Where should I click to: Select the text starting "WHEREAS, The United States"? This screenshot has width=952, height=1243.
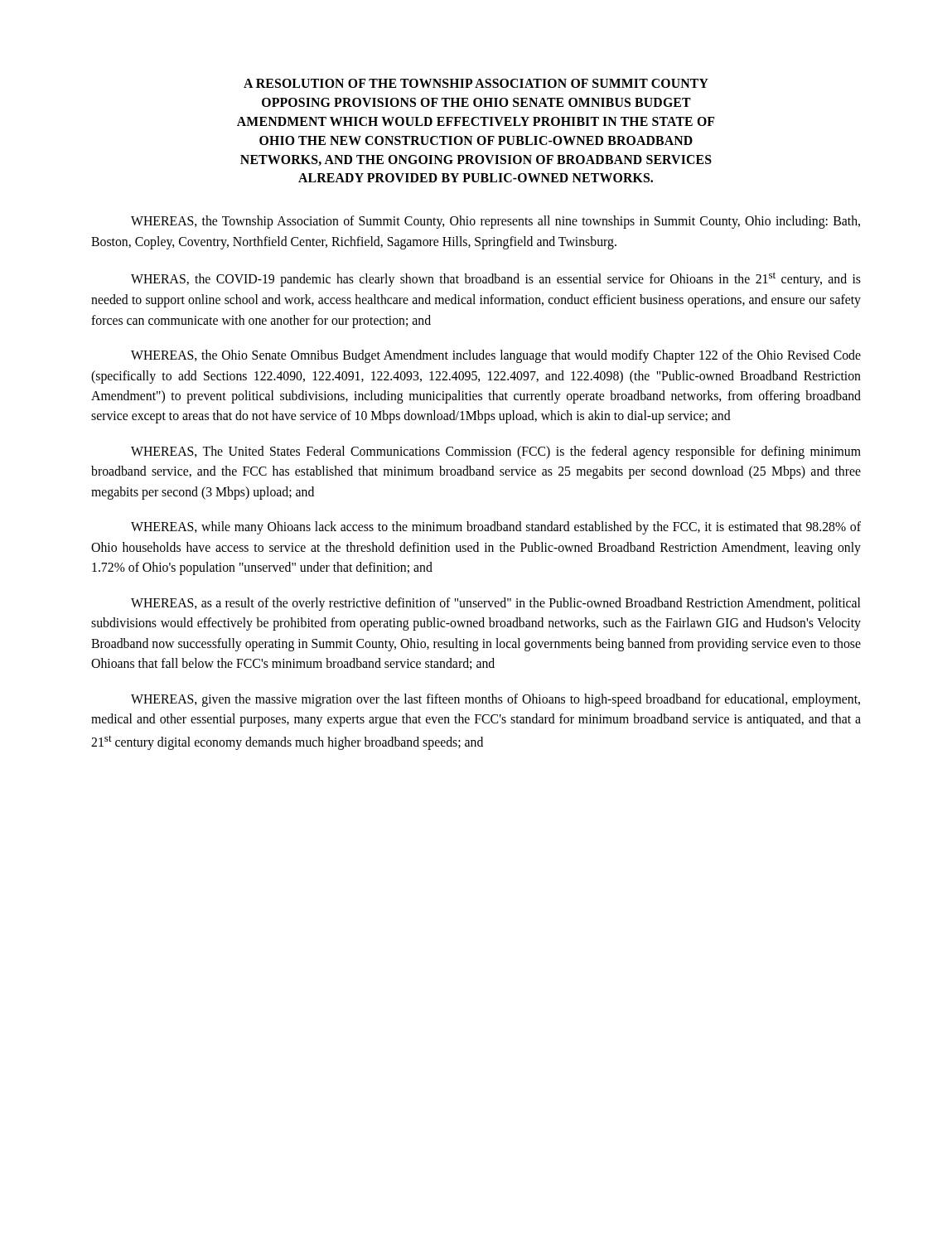pos(476,471)
